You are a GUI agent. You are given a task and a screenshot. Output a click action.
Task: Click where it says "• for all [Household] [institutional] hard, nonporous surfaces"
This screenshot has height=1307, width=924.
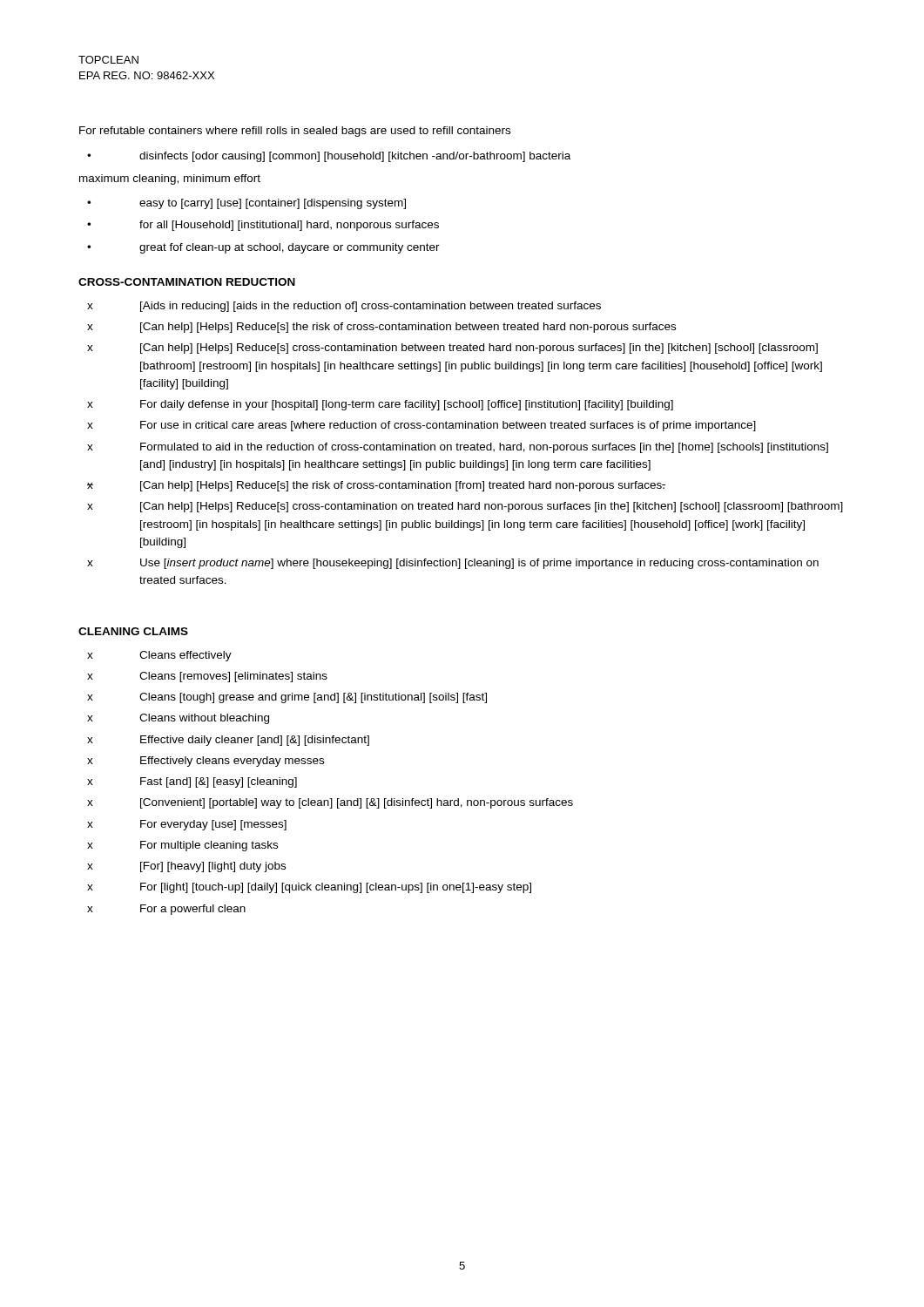pos(263,226)
